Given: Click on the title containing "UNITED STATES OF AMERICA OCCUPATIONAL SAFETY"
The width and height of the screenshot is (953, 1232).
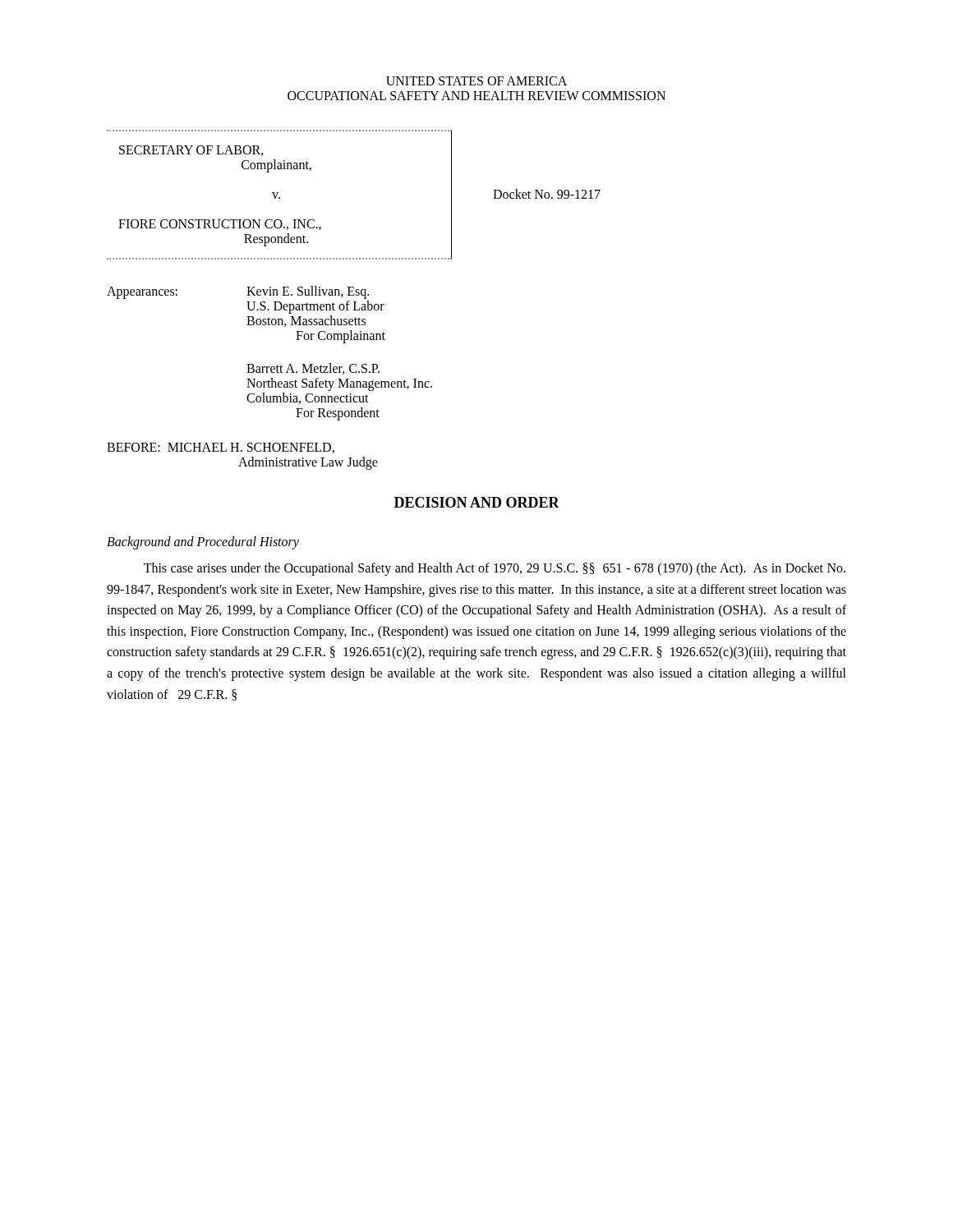Looking at the screenshot, I should pyautogui.click(x=476, y=88).
